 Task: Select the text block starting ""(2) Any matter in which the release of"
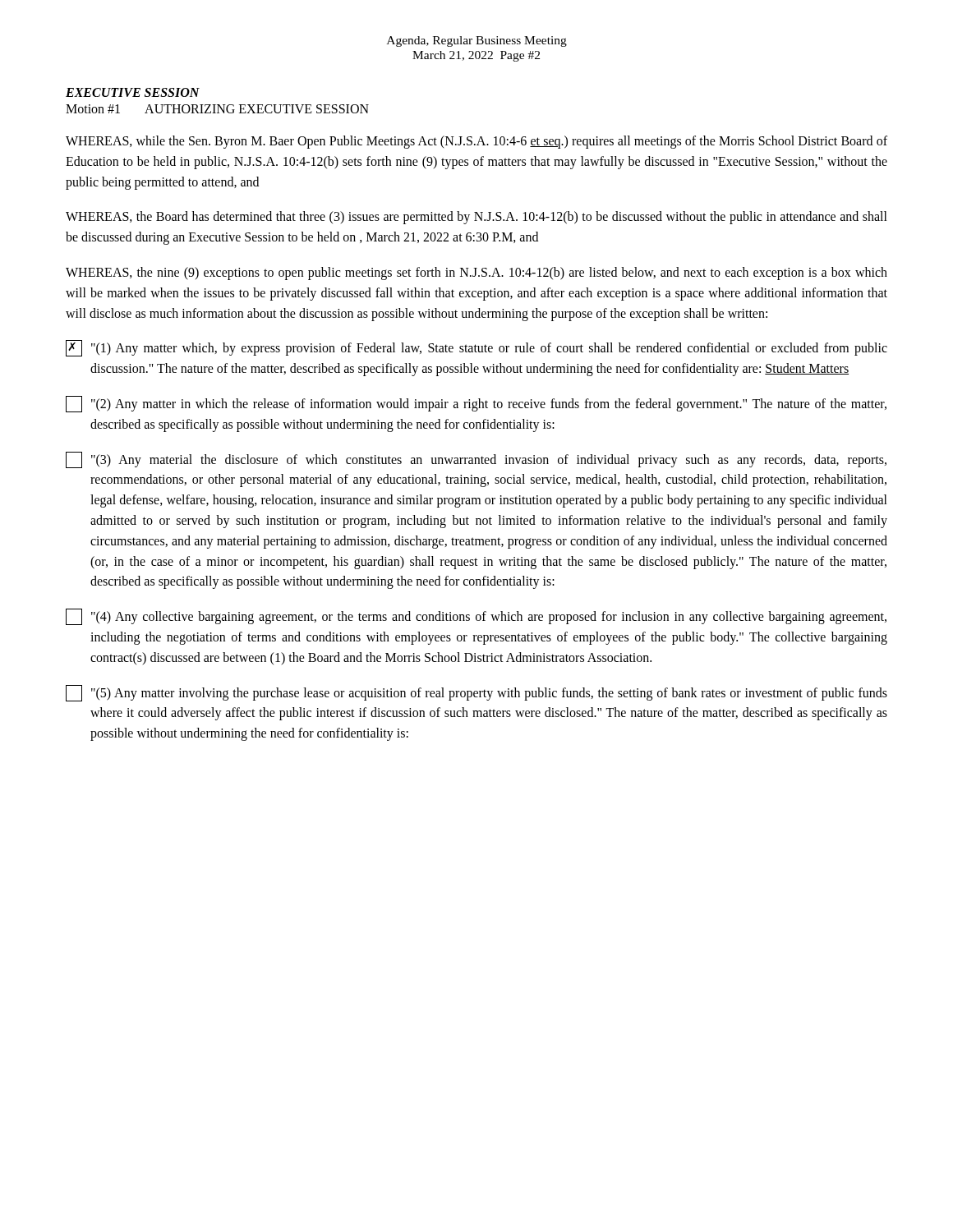476,415
